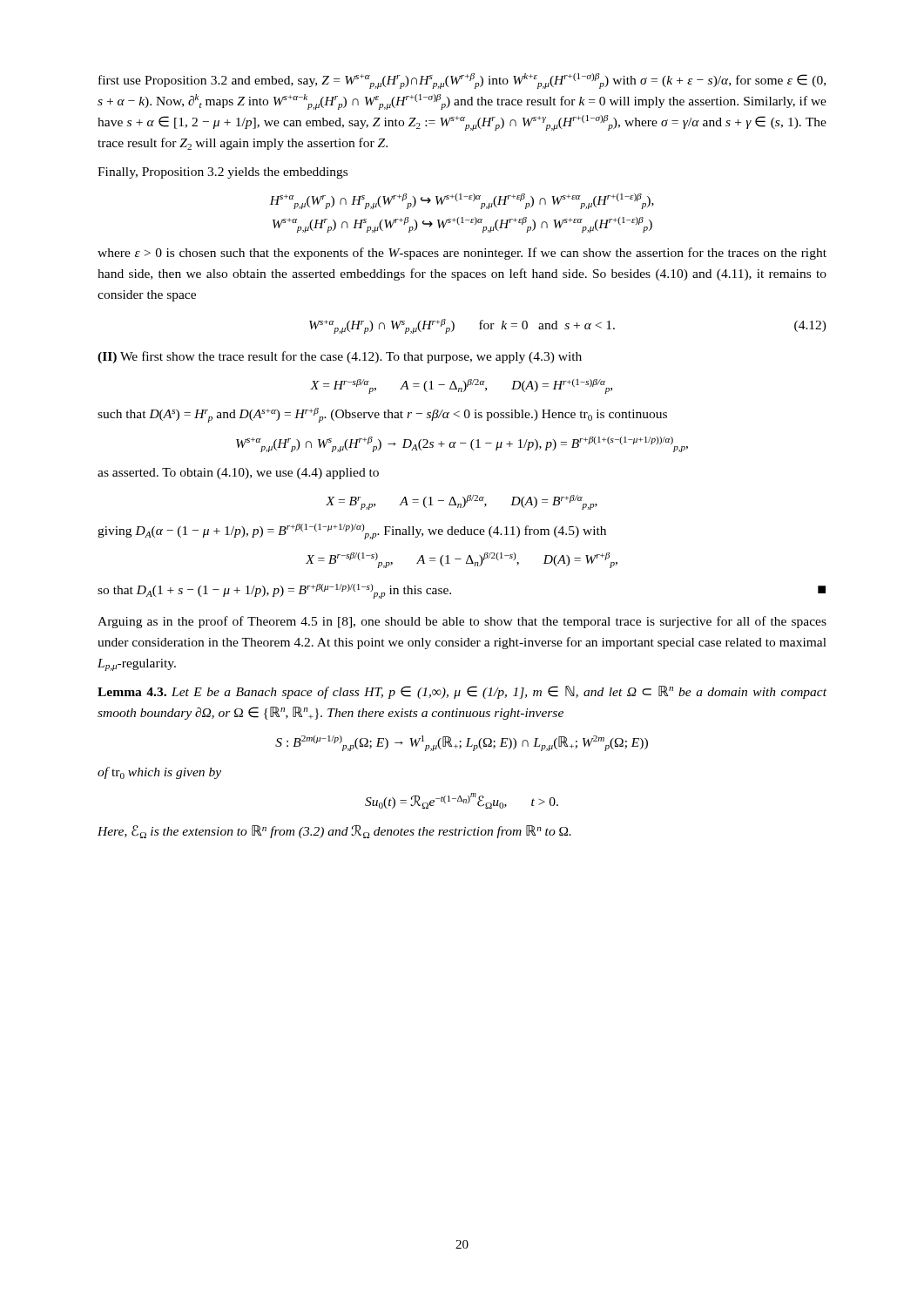
Task: Locate the text block containing "first use Proposition"
Action: [x=462, y=126]
